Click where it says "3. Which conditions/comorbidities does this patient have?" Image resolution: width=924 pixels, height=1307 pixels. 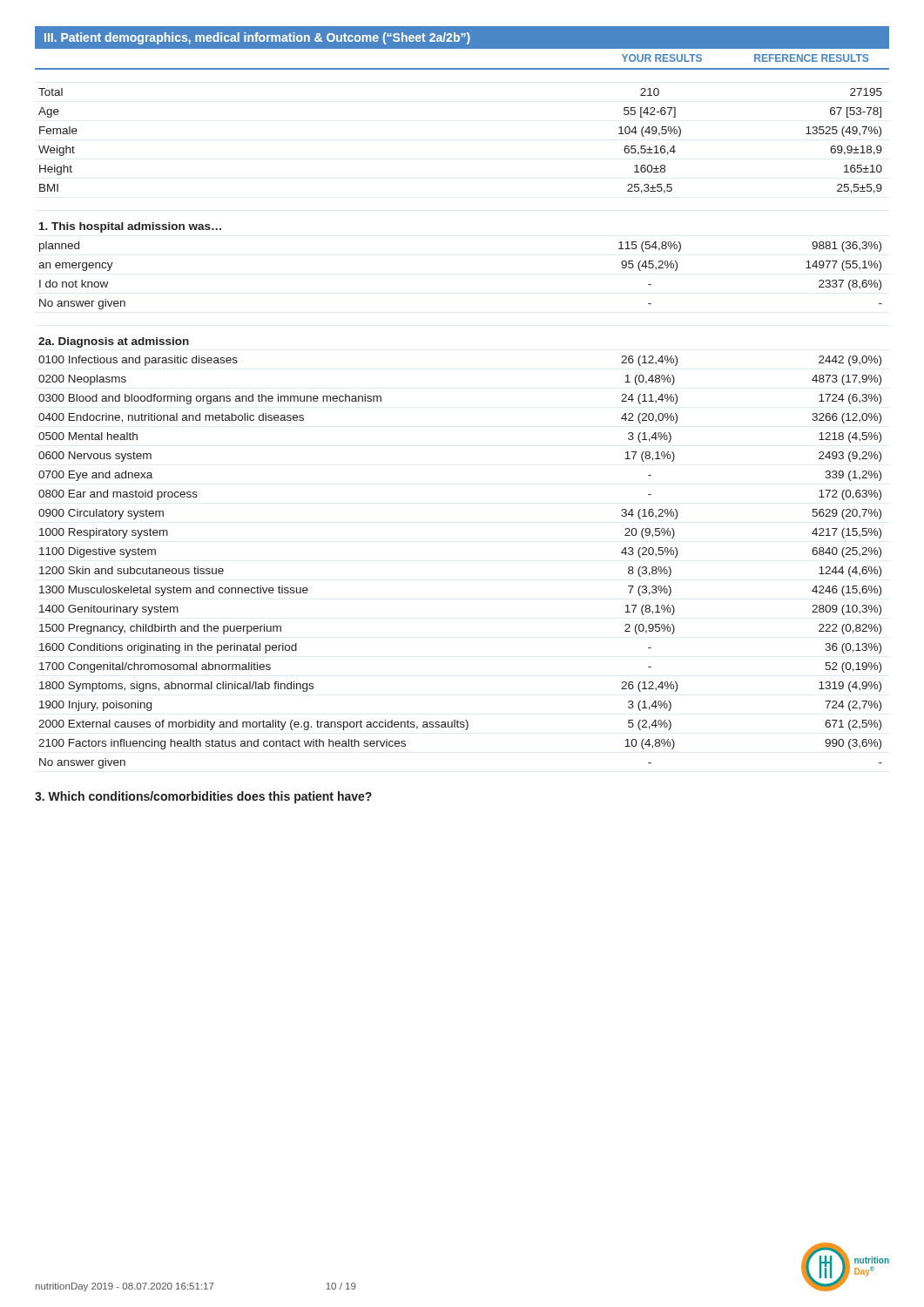coord(204,796)
